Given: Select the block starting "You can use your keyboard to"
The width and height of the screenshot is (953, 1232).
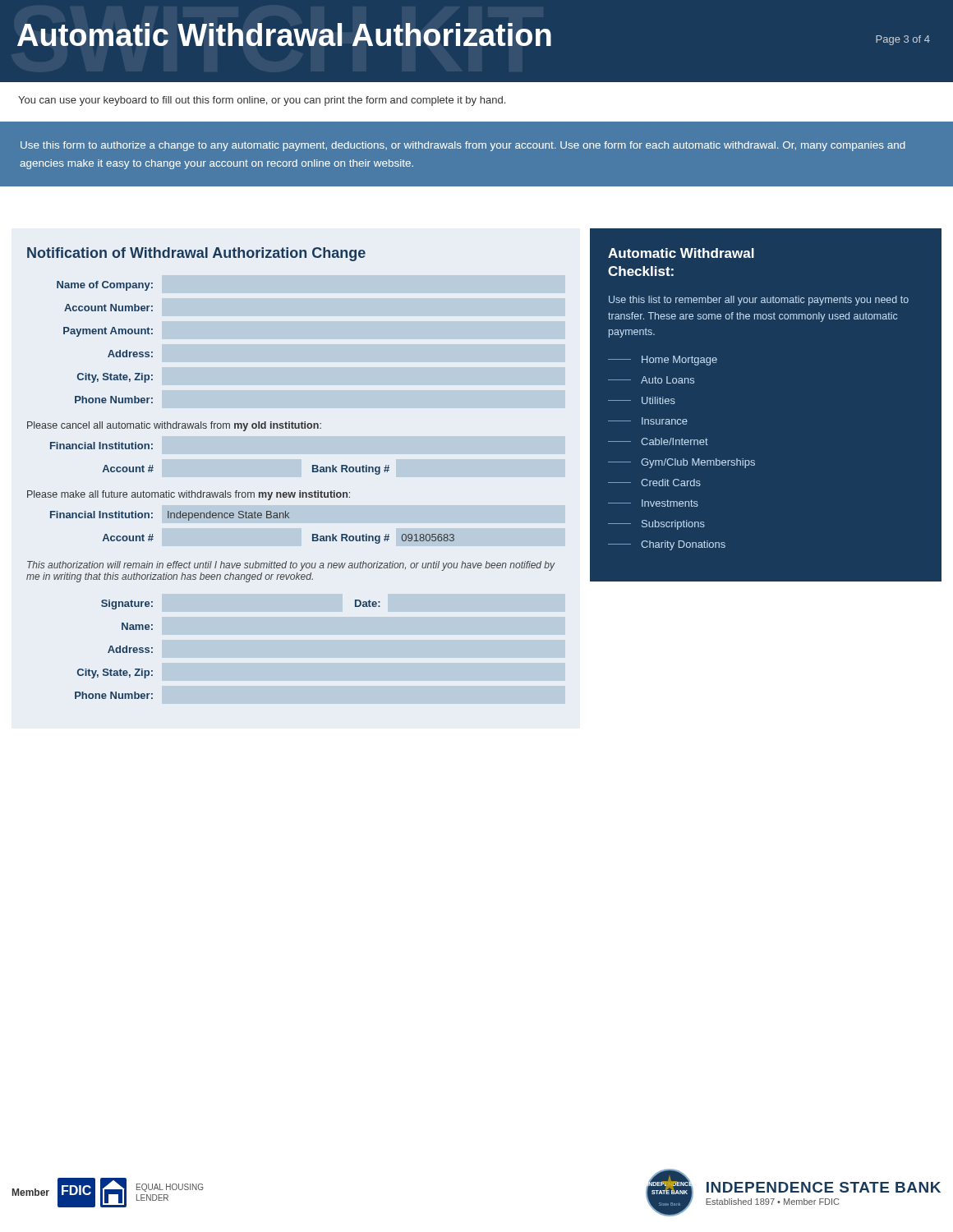Looking at the screenshot, I should [262, 100].
